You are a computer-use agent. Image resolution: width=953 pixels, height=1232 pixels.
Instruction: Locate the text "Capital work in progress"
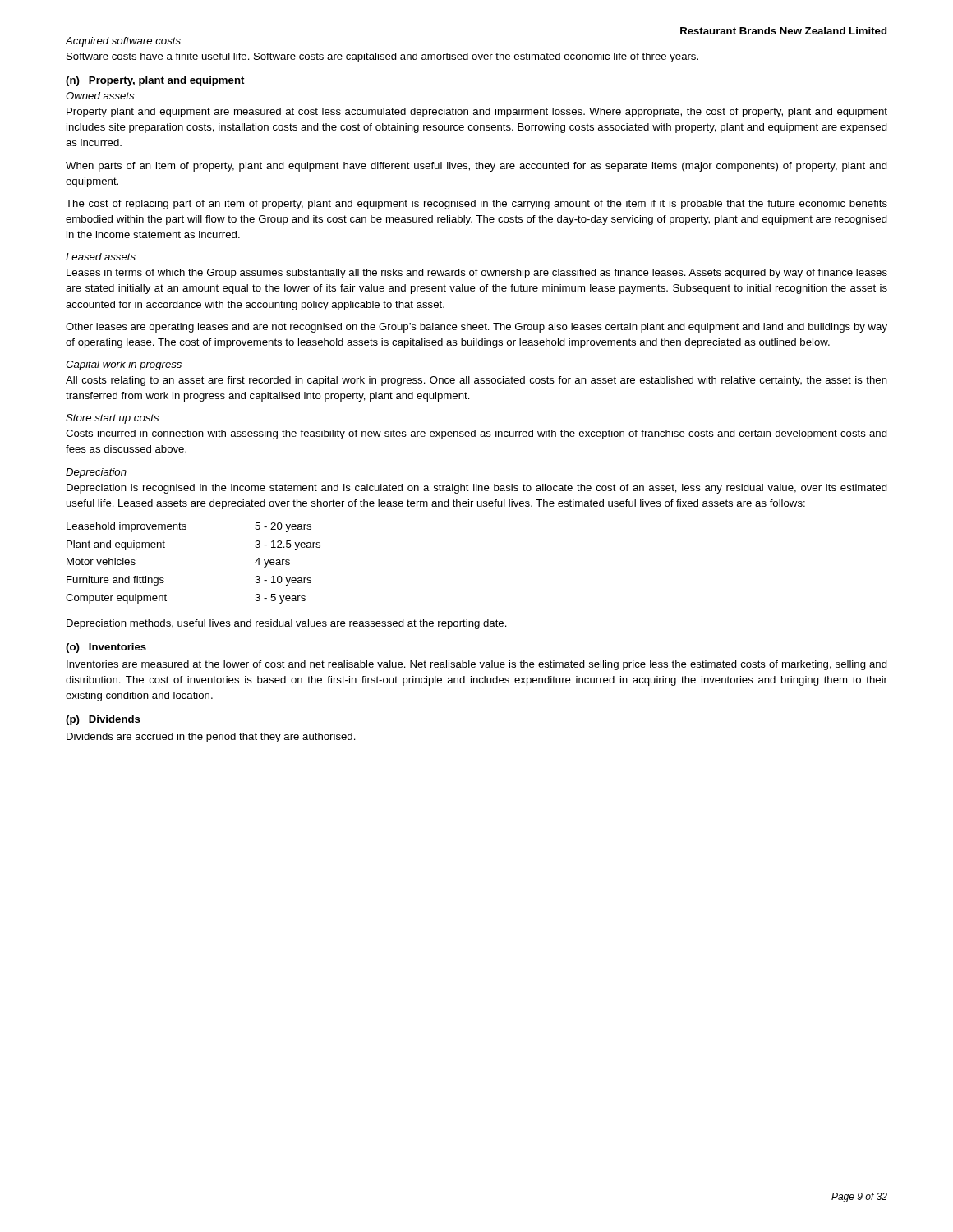pyautogui.click(x=124, y=364)
